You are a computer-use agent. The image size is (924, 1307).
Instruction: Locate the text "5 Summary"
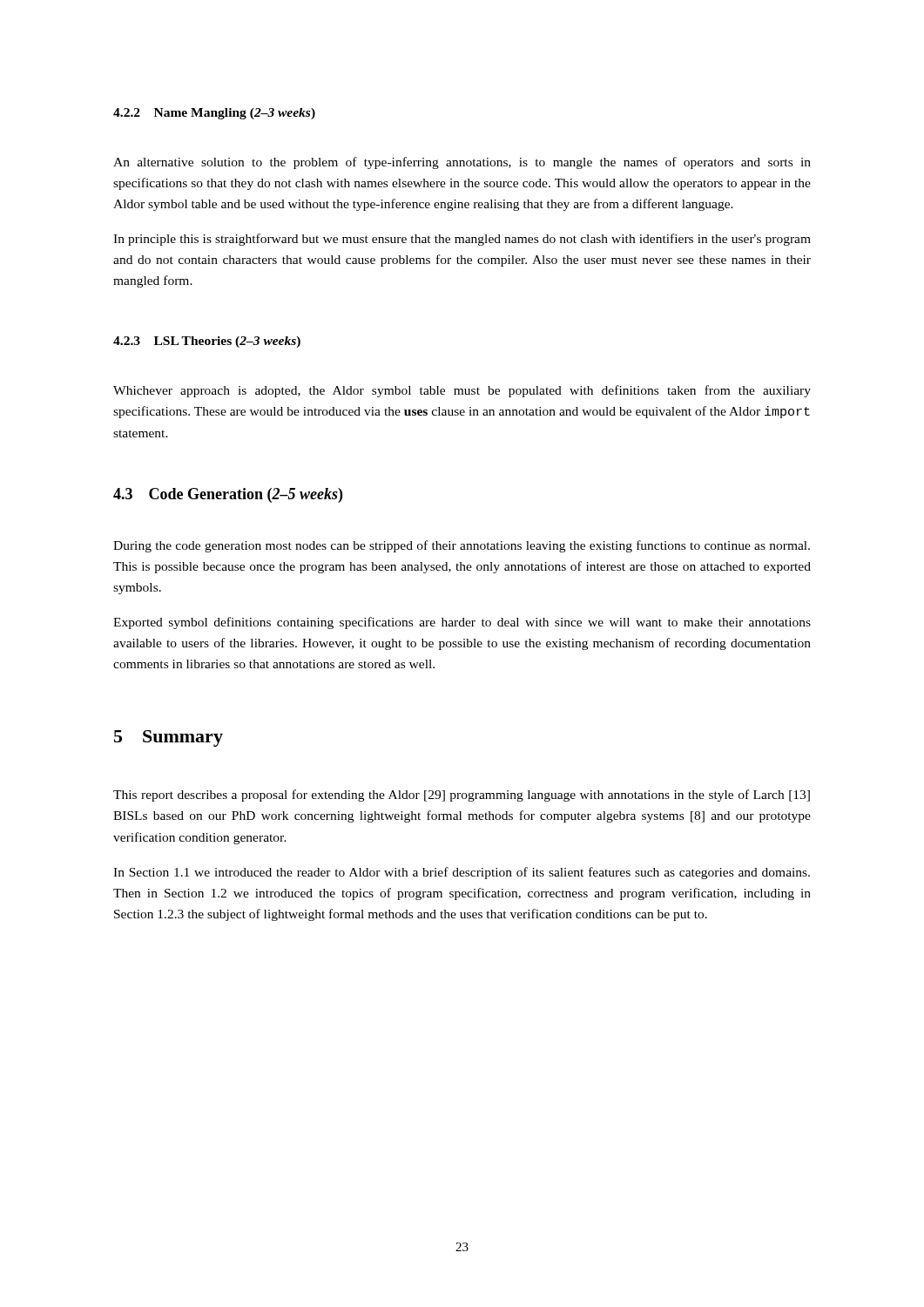click(168, 736)
